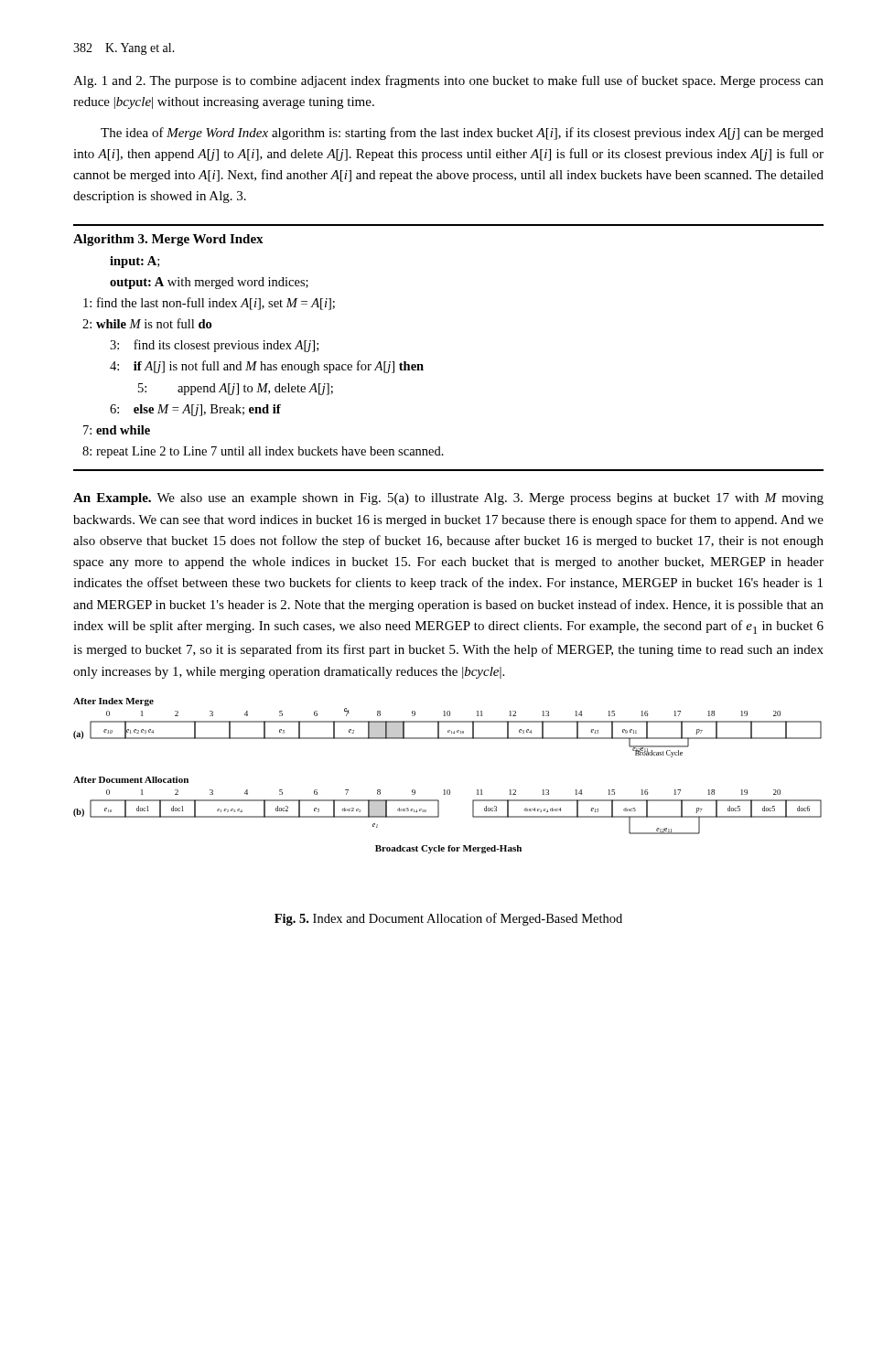Image resolution: width=894 pixels, height=1372 pixels.
Task: Select the schematic
Action: 448,798
